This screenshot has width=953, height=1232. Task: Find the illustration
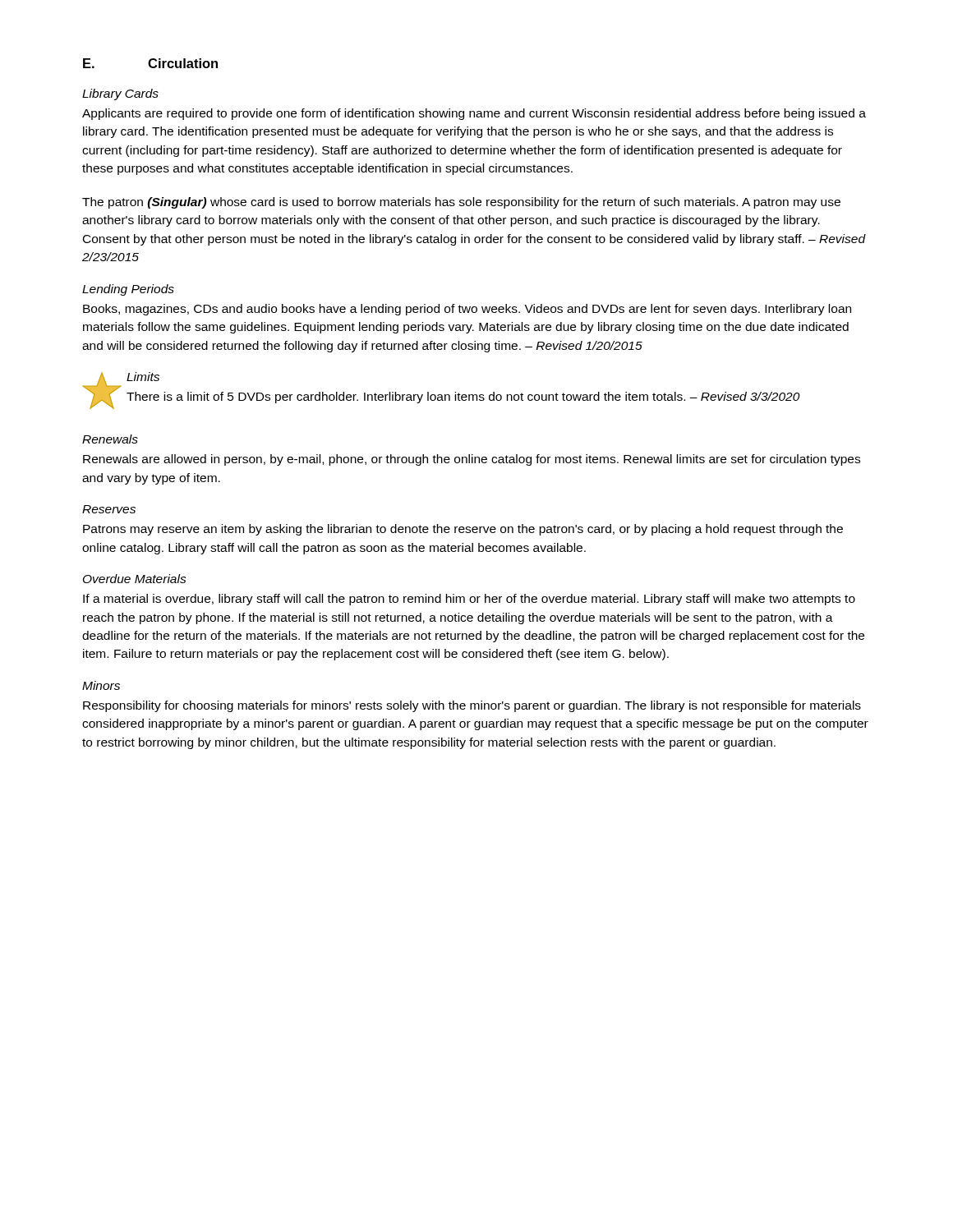tap(104, 394)
